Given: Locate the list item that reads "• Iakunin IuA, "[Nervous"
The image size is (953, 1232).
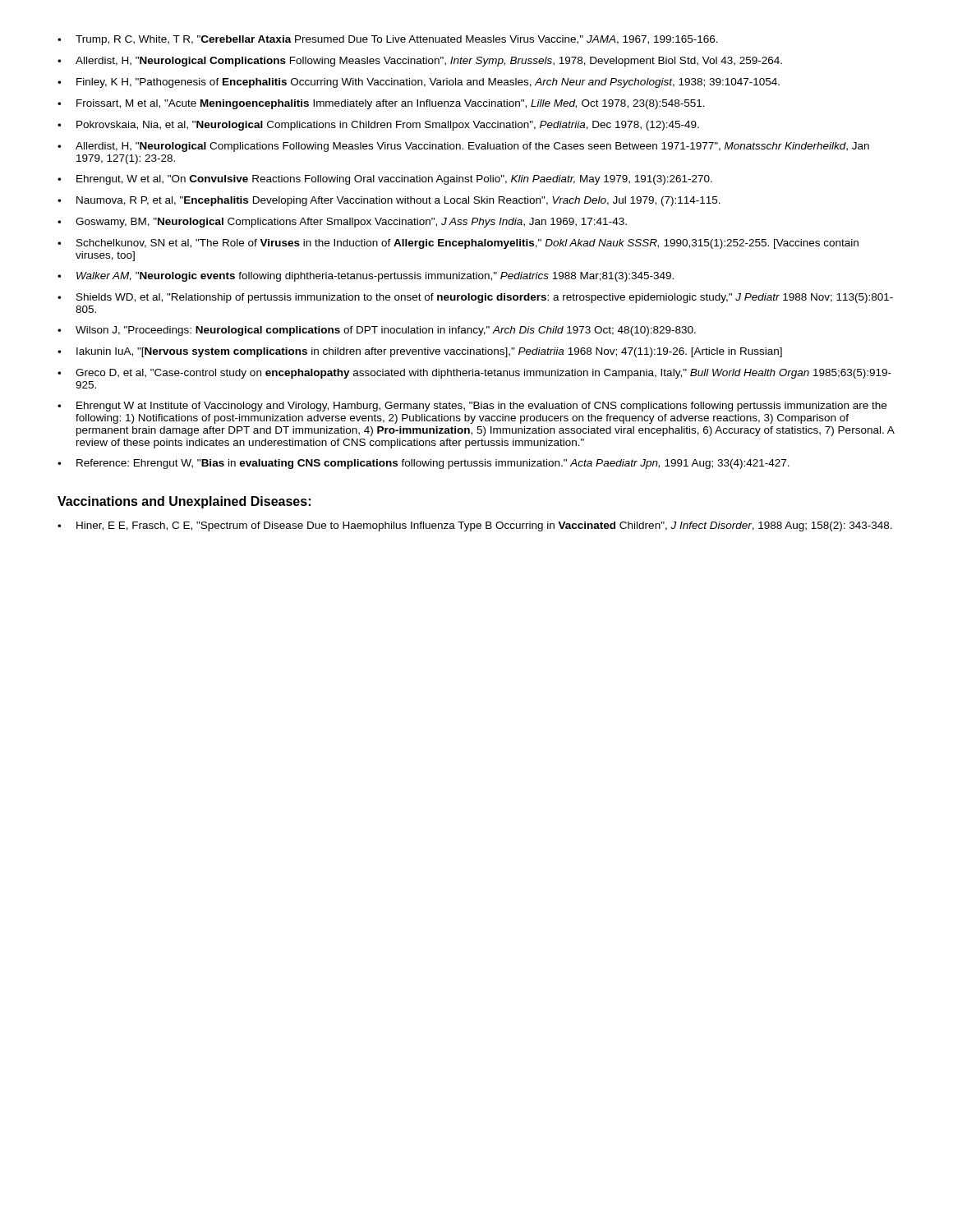Looking at the screenshot, I should point(420,352).
